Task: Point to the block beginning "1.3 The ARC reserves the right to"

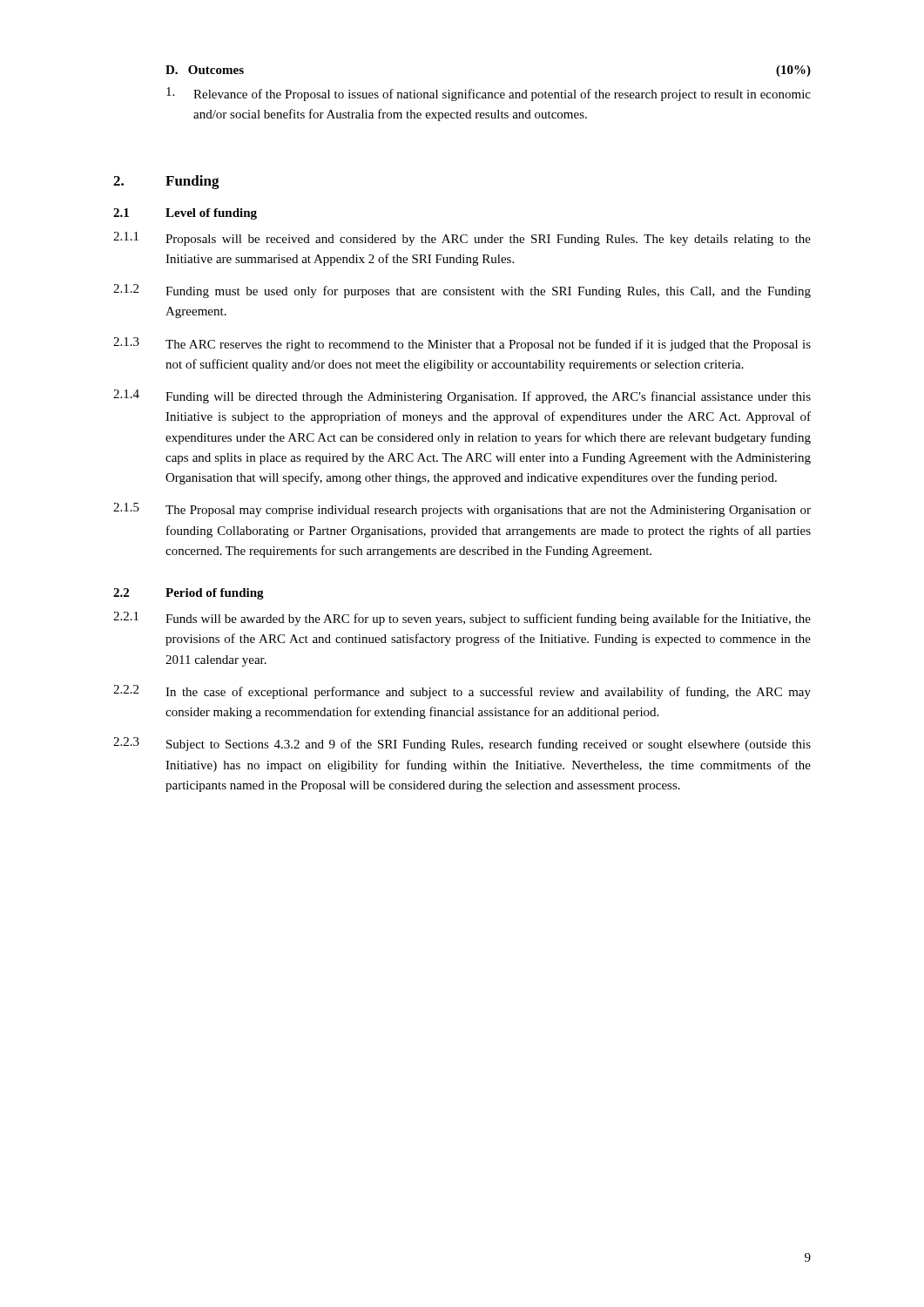Action: 462,354
